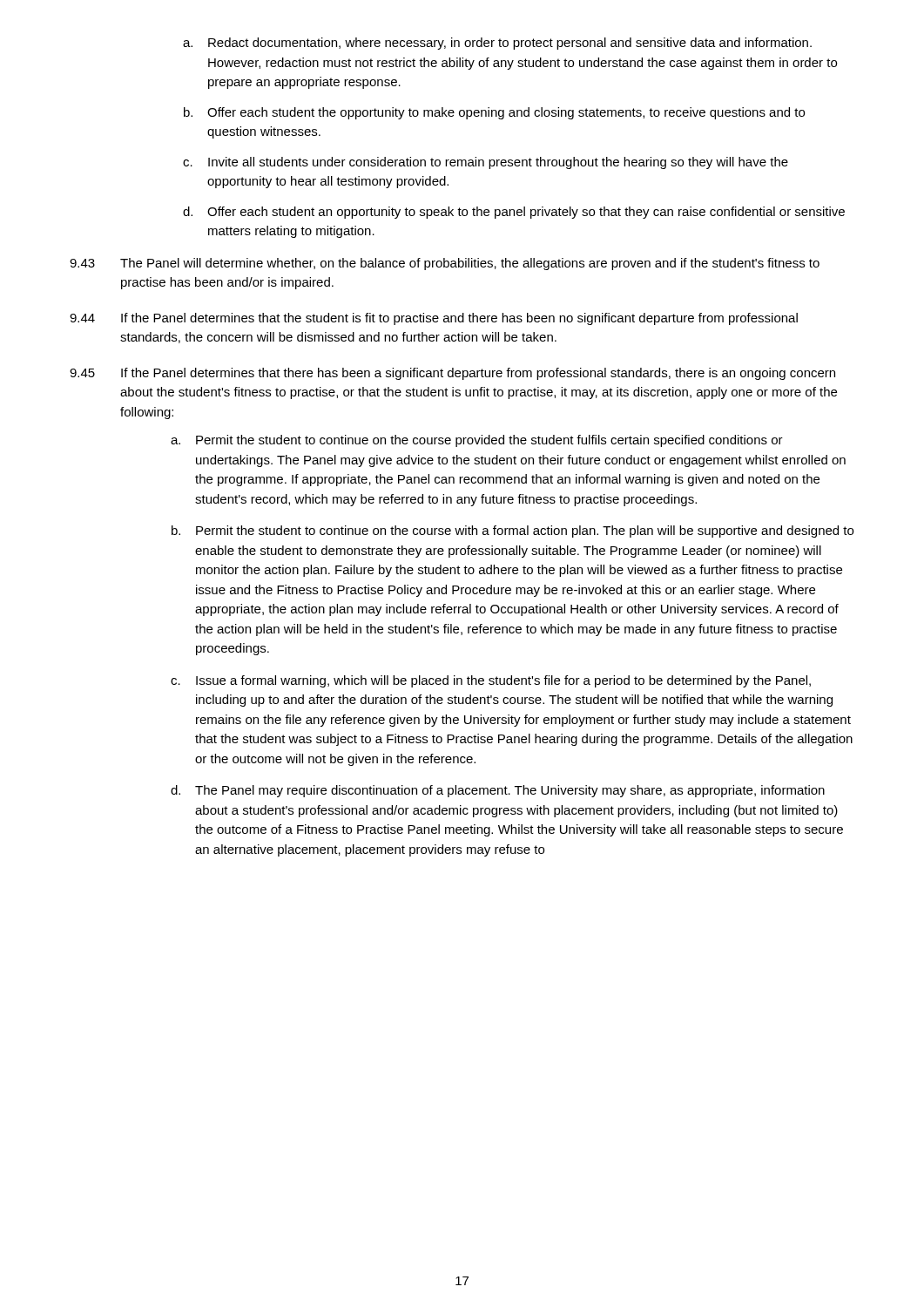Viewport: 924px width, 1307px height.
Task: Find the region starting "43 The Panel will determine whether, on the"
Action: [462, 273]
